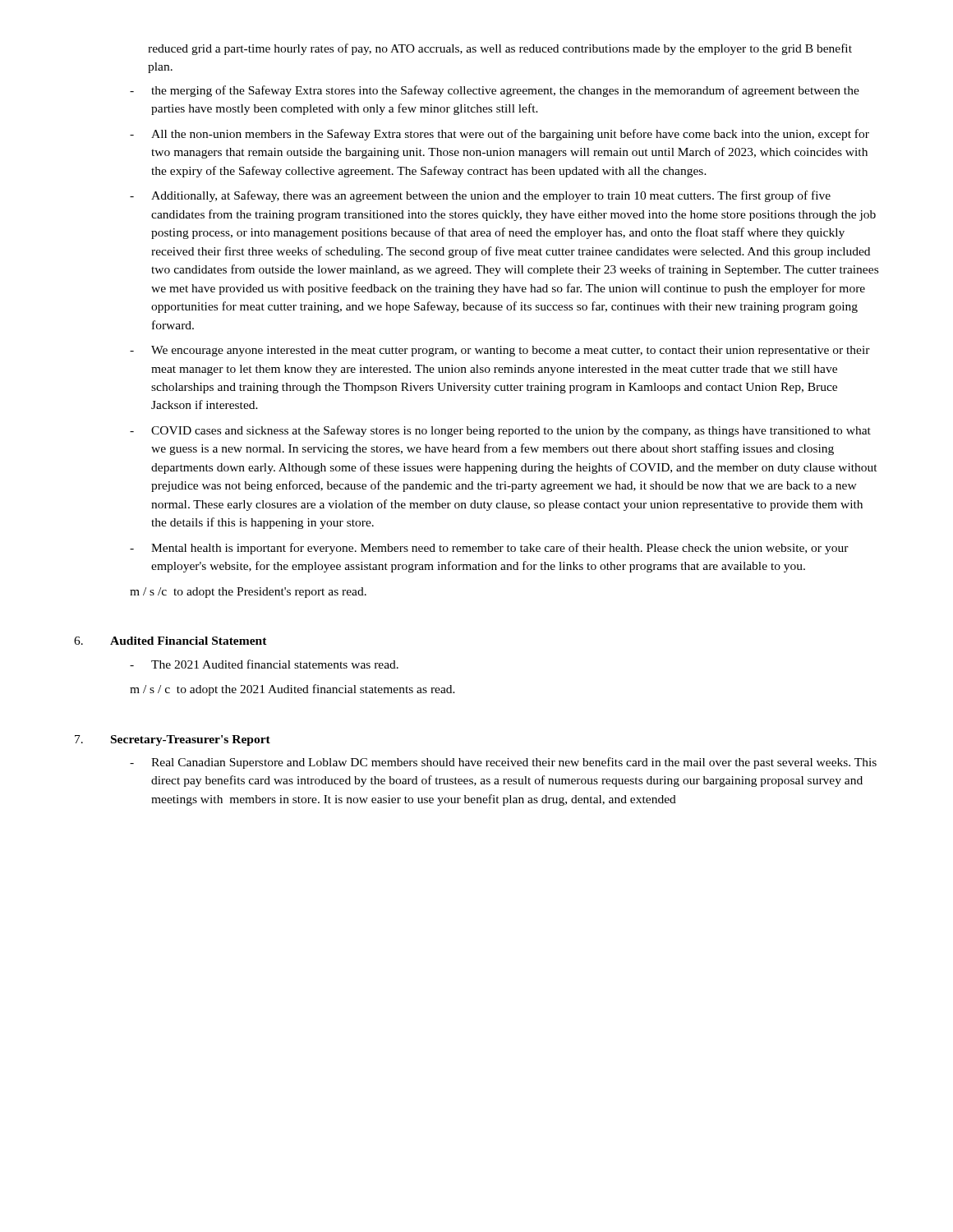Viewport: 953px width, 1232px height.
Task: Point to the block beginning "- All the"
Action: 504,152
